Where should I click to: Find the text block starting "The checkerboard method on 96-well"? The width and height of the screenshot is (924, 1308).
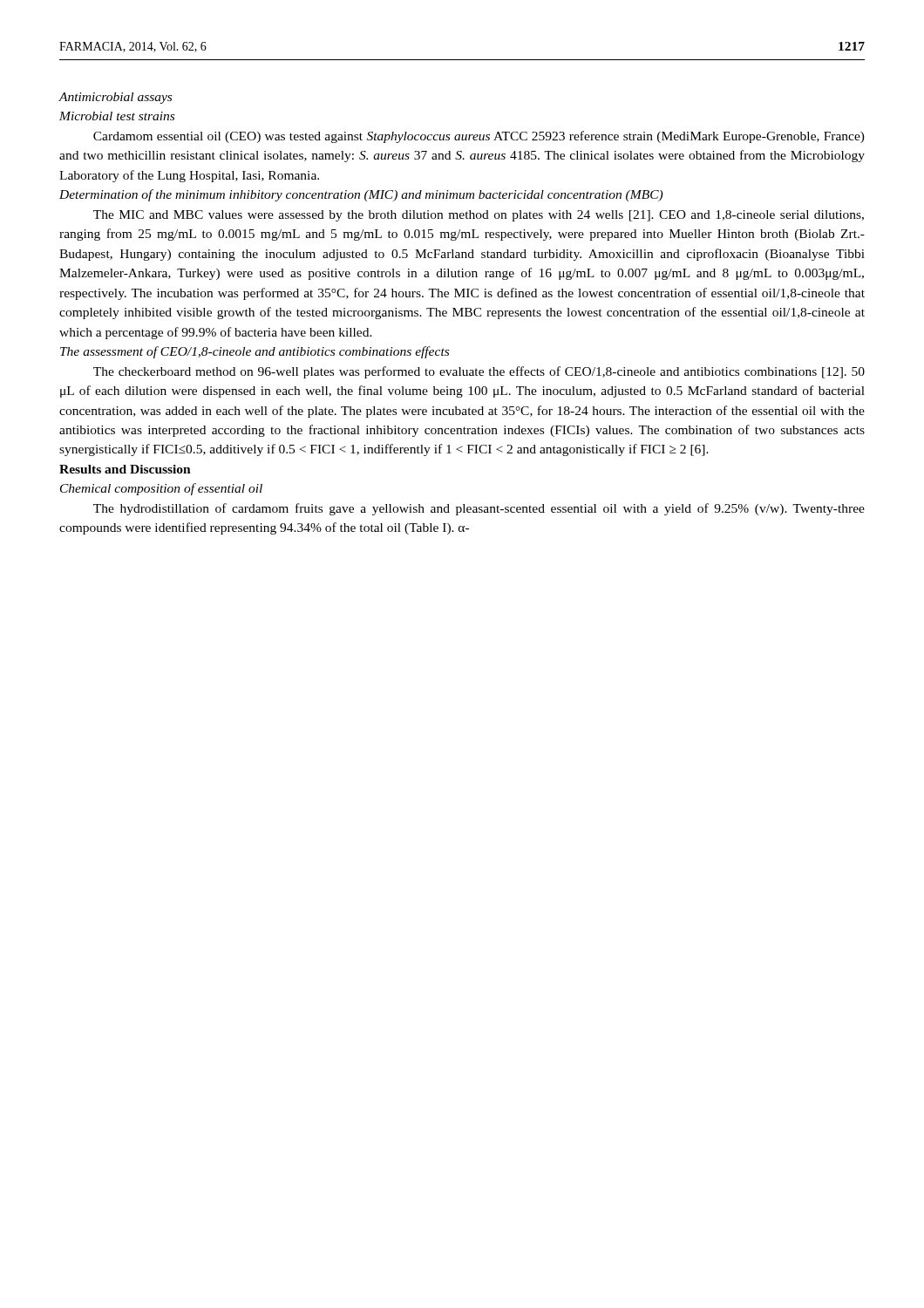point(462,411)
